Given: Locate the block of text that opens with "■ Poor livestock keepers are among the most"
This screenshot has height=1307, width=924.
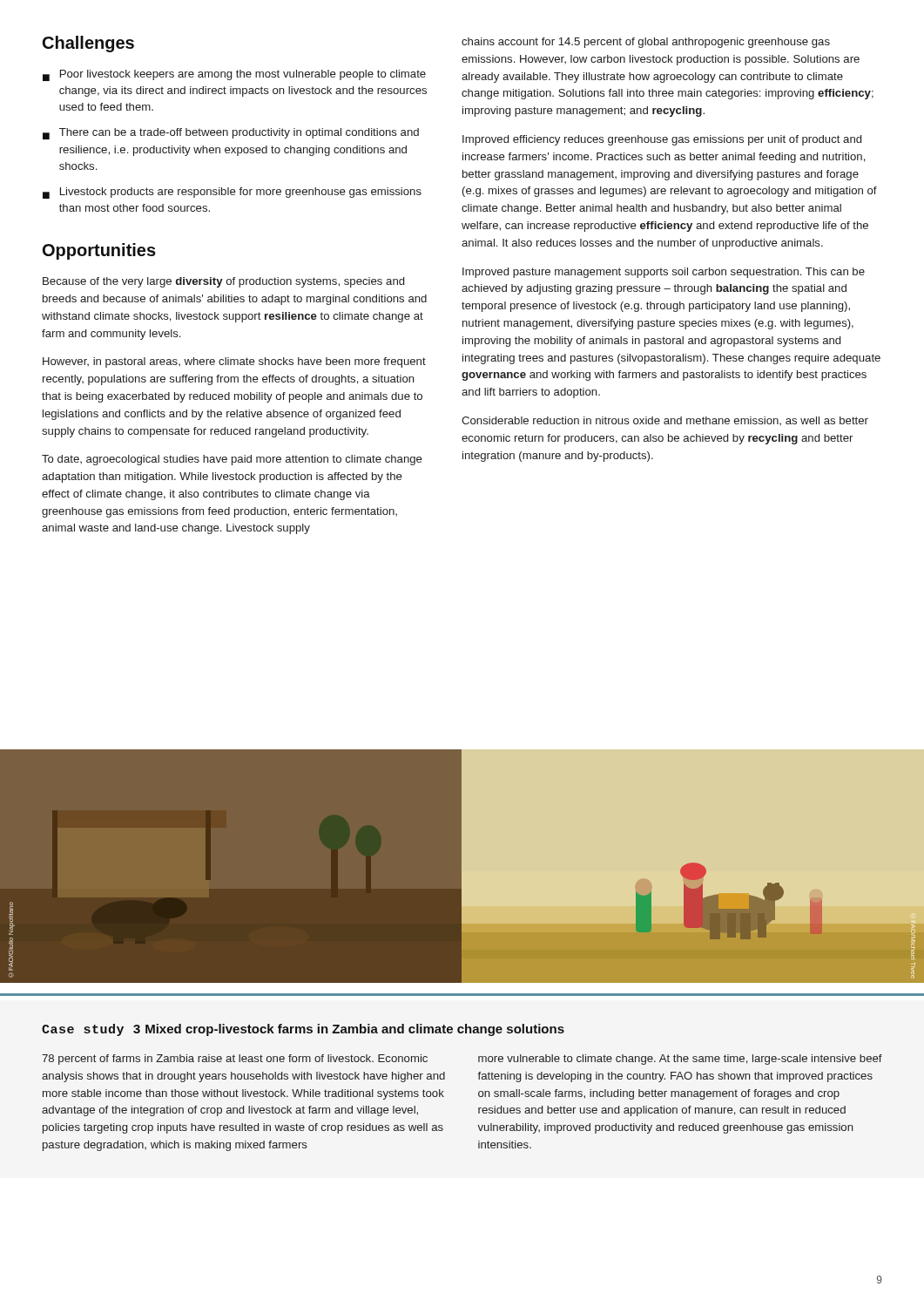Looking at the screenshot, I should [x=236, y=90].
